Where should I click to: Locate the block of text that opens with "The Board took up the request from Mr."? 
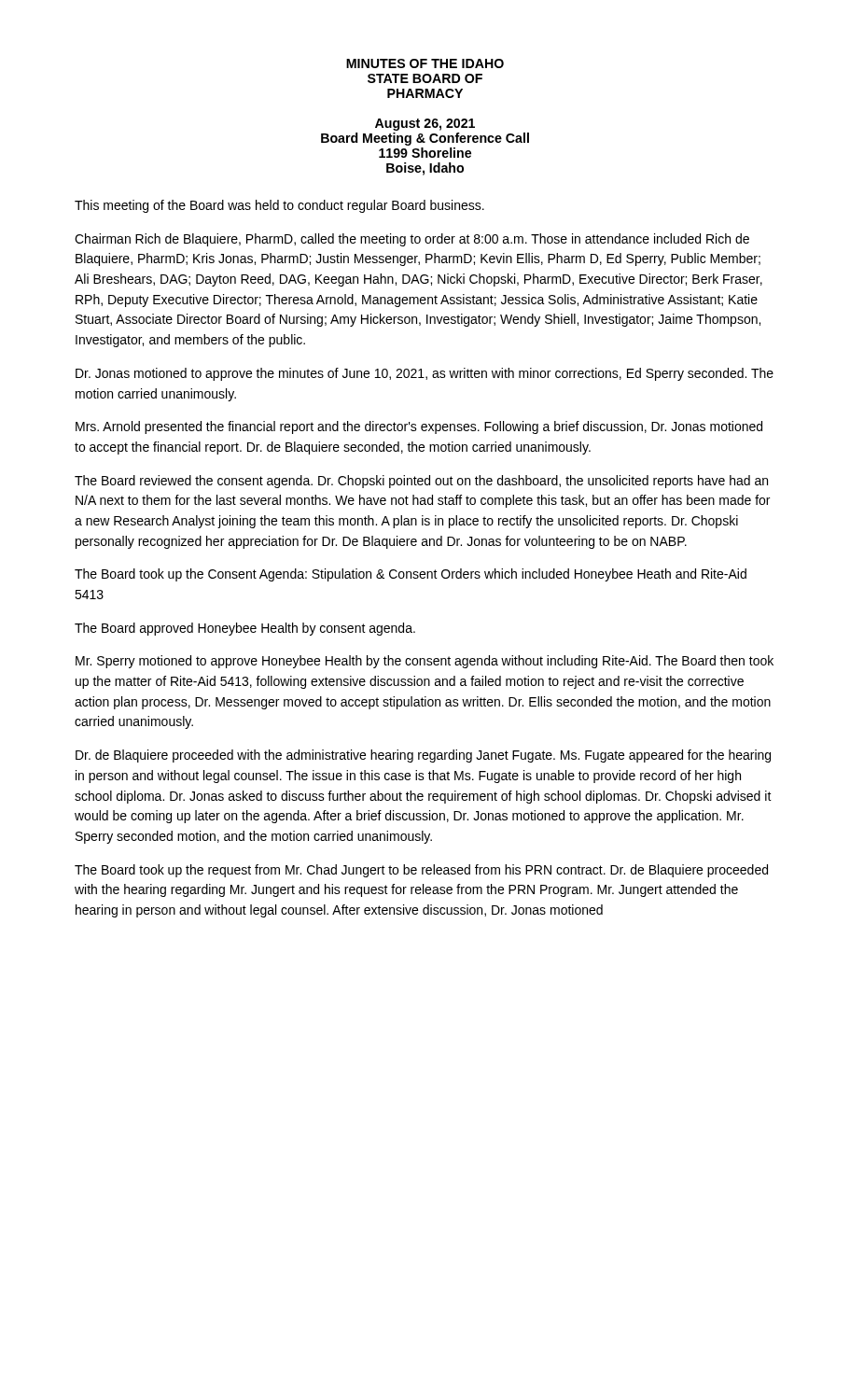(x=422, y=890)
